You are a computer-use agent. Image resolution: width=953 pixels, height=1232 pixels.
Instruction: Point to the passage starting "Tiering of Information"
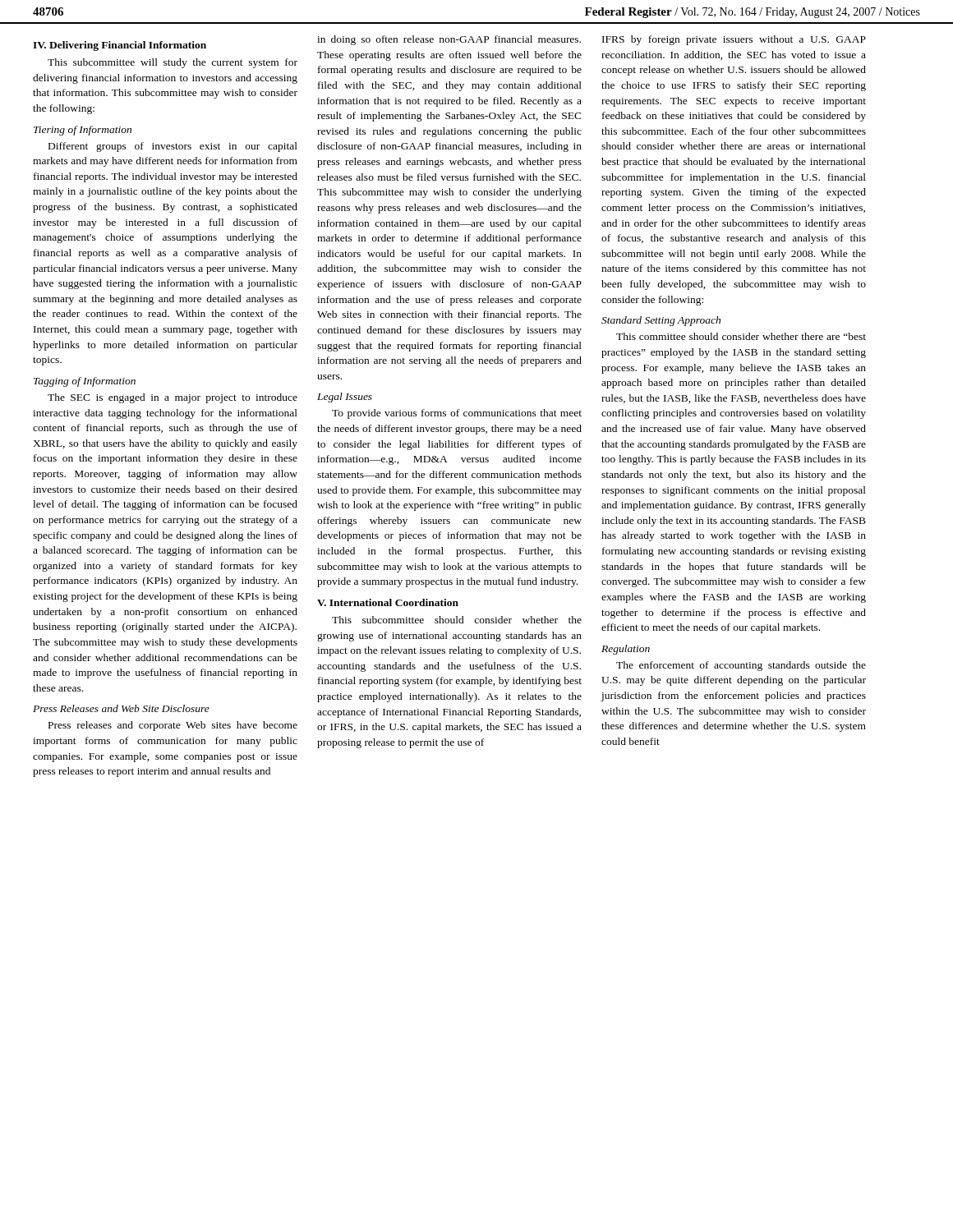tap(82, 129)
